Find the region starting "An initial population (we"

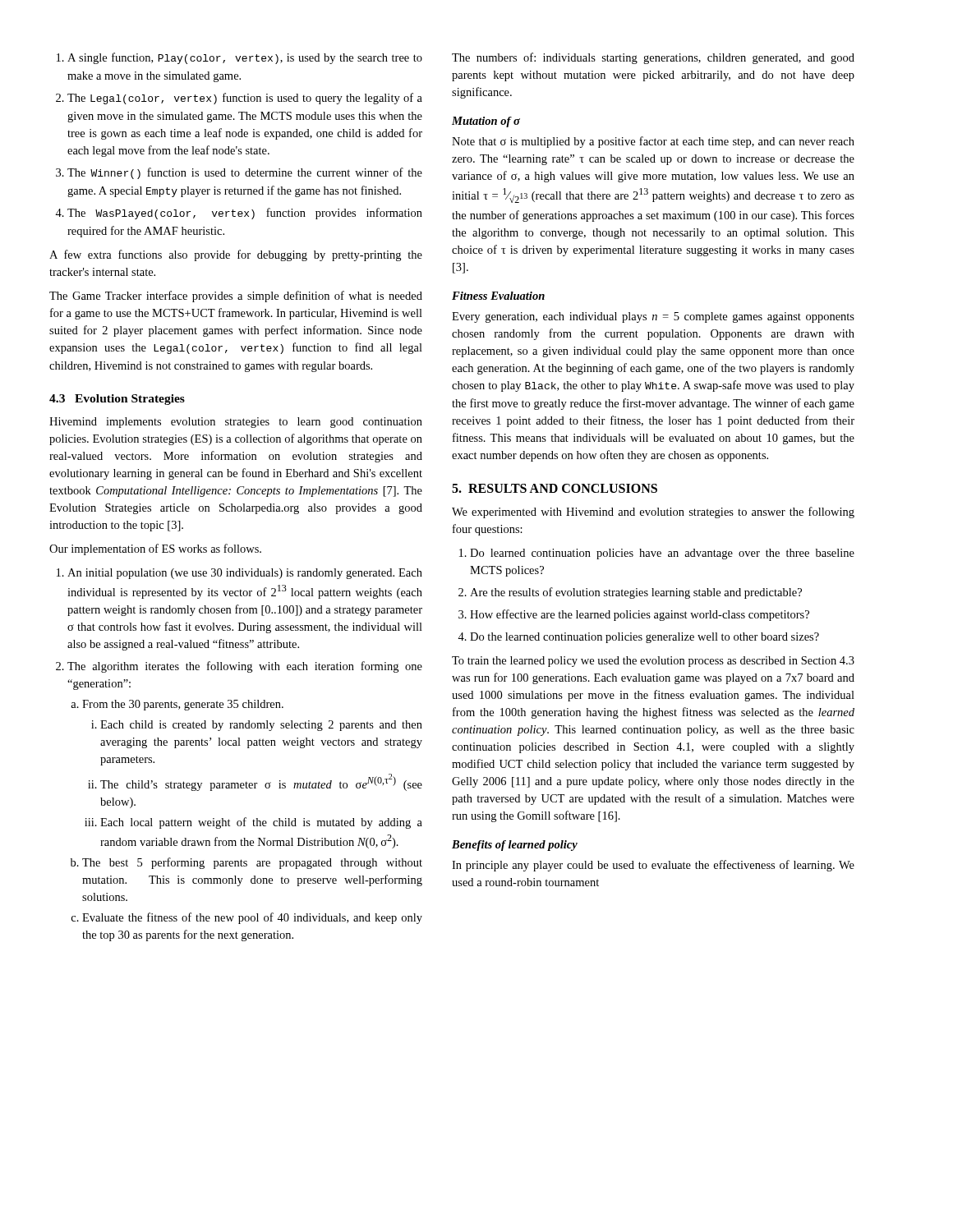[236, 754]
